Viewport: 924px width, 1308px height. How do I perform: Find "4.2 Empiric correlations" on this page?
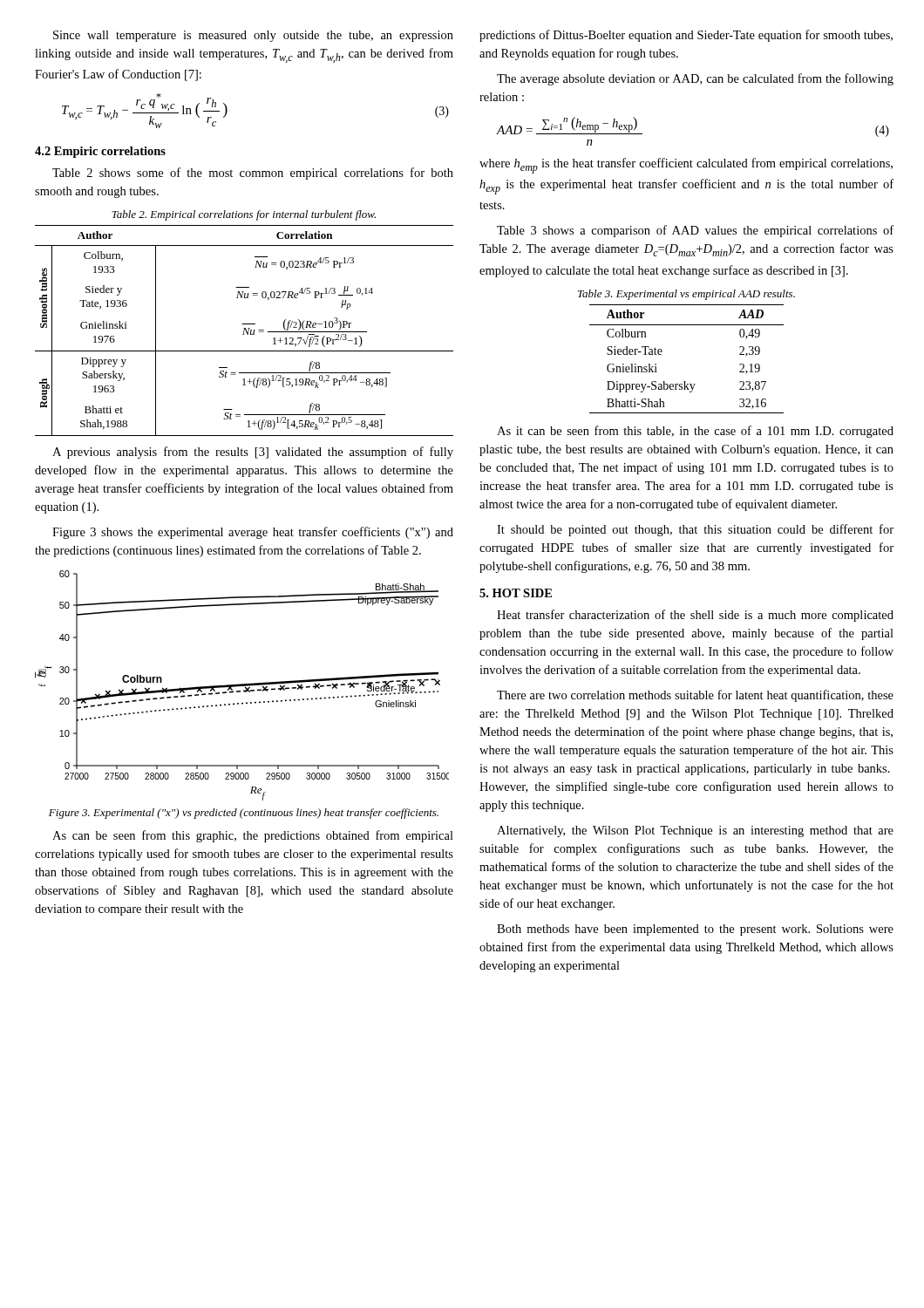pyautogui.click(x=100, y=151)
